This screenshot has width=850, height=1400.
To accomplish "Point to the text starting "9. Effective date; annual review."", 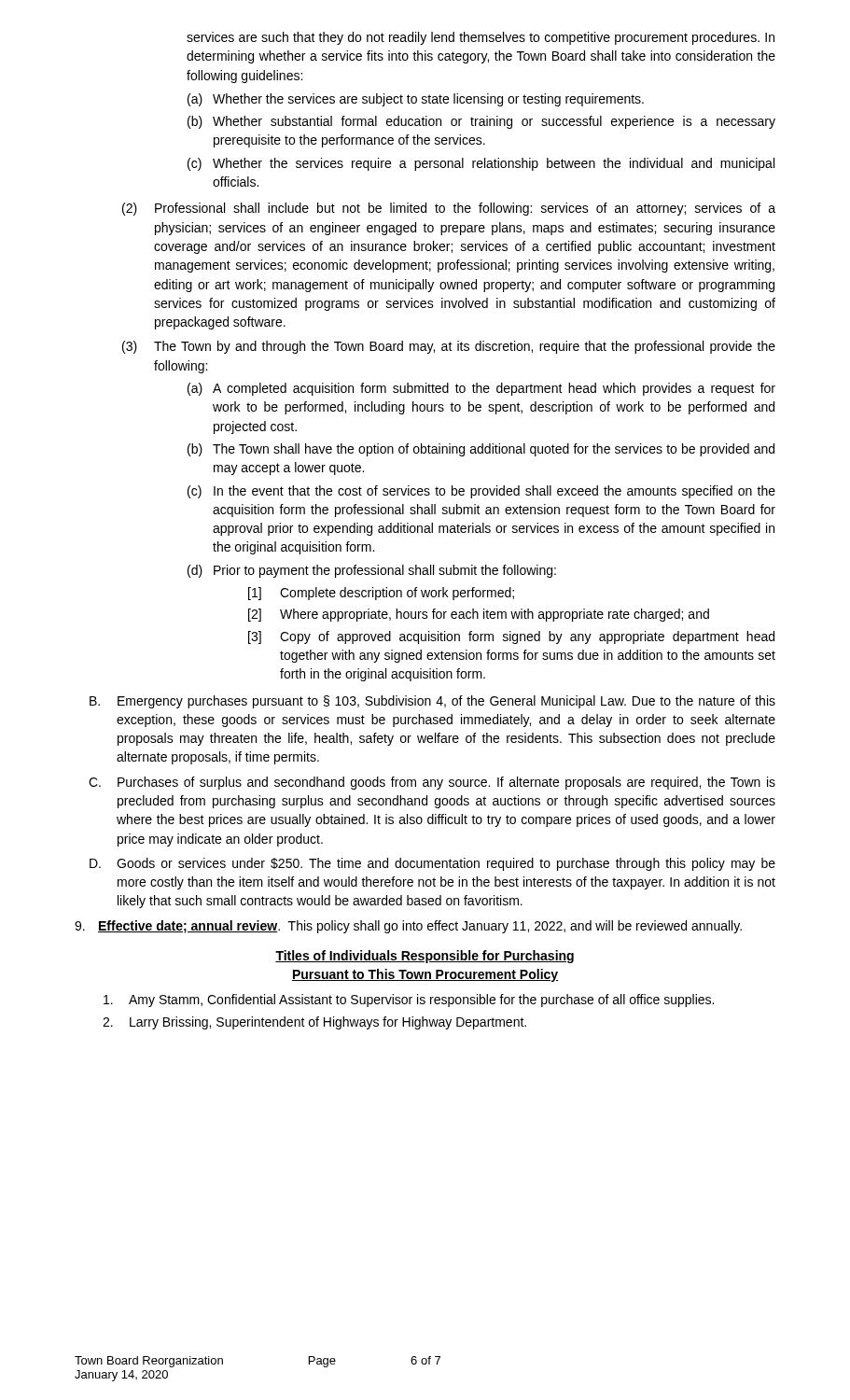I will tap(425, 926).
